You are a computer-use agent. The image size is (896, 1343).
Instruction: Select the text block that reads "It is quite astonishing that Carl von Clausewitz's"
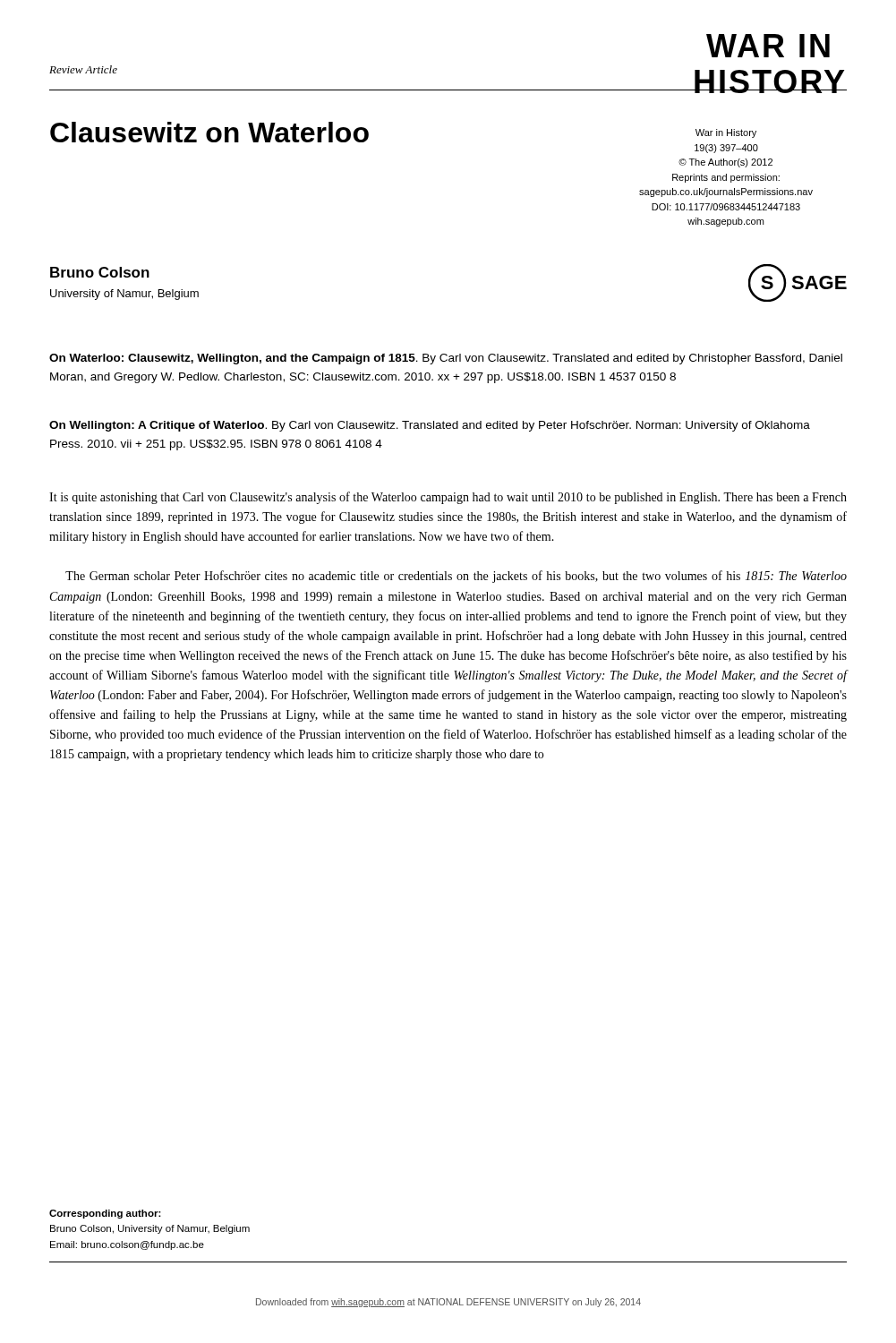click(x=448, y=626)
